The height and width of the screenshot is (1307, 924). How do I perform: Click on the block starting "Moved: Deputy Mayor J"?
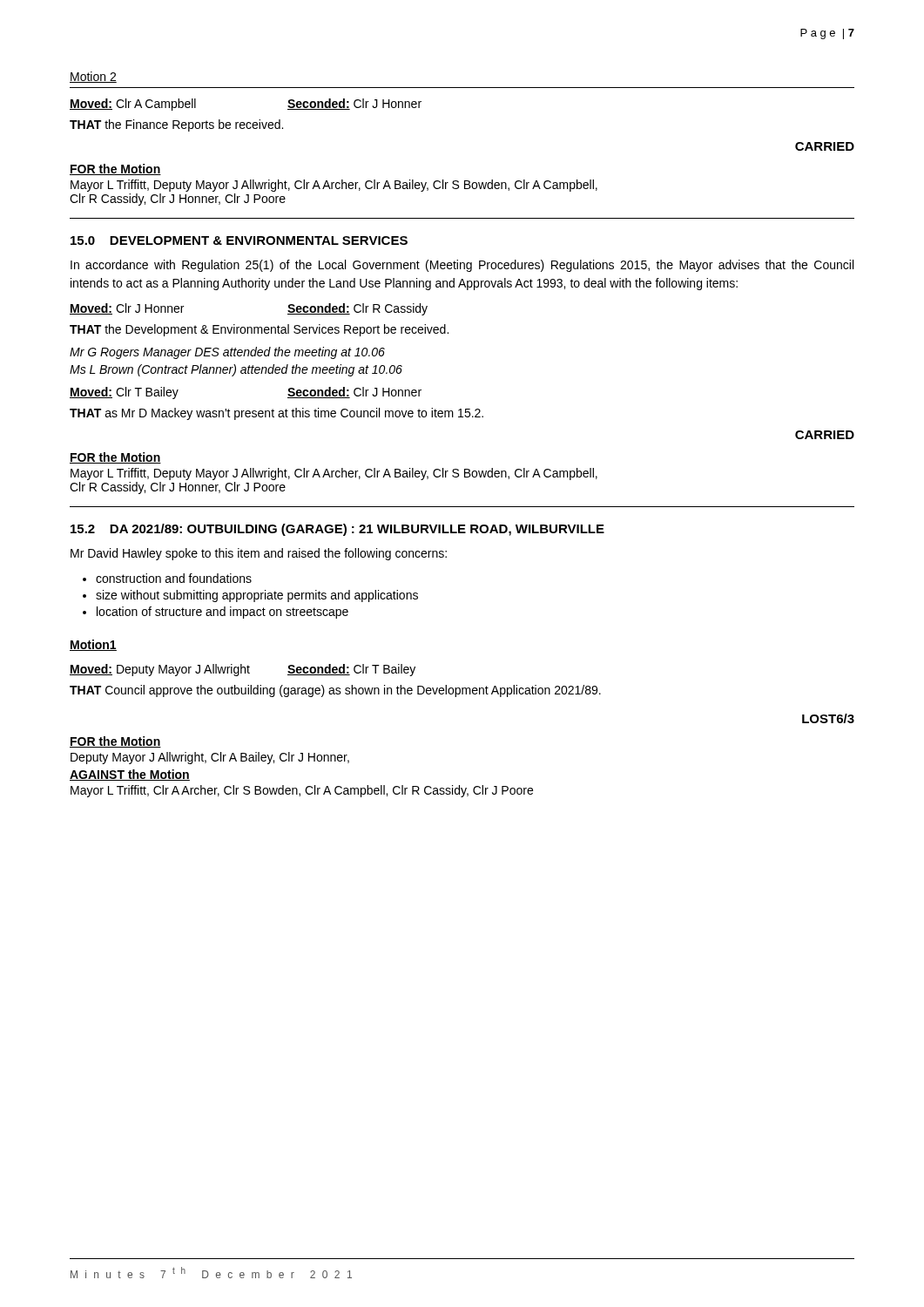[x=243, y=669]
